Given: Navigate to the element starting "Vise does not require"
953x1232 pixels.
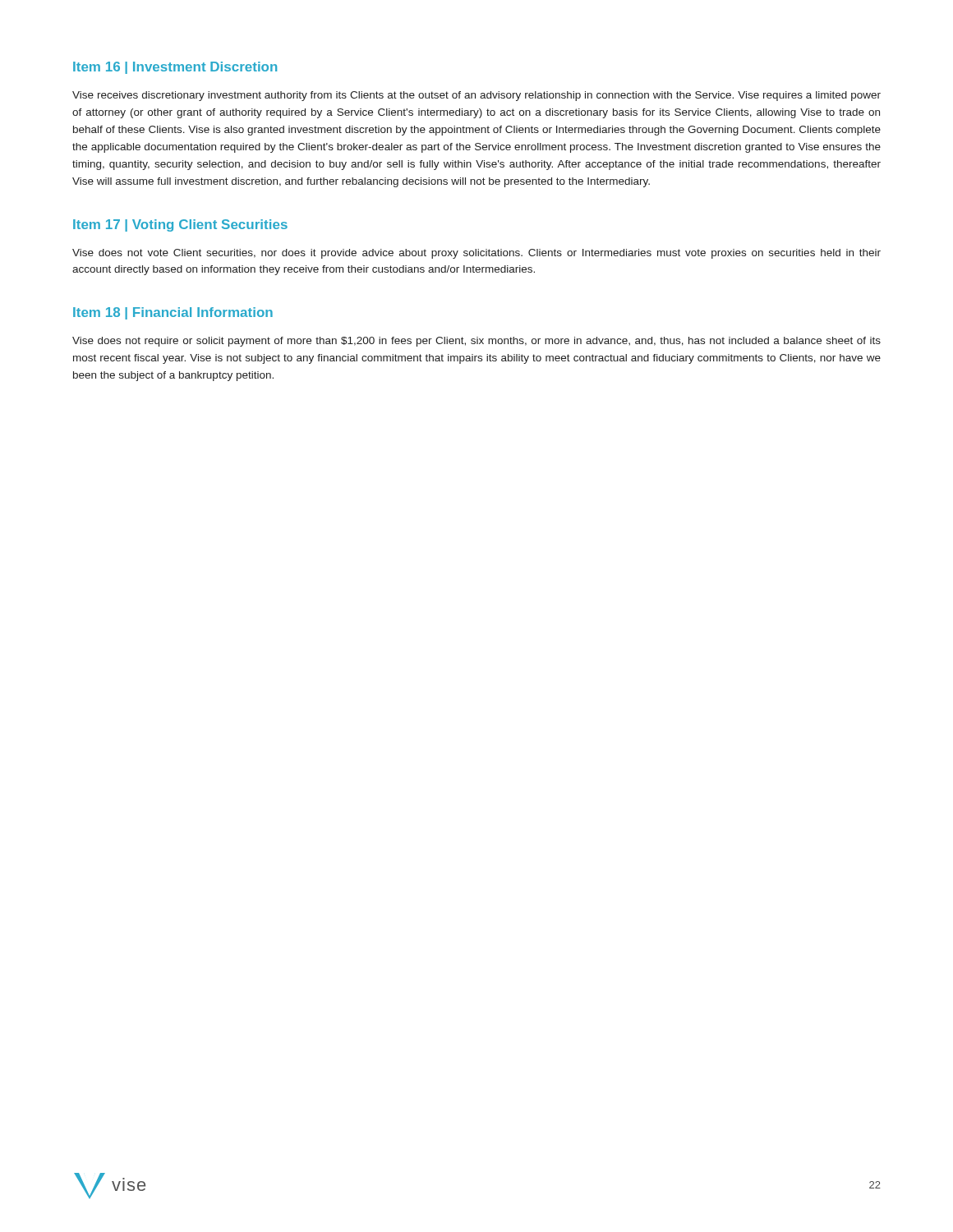Looking at the screenshot, I should point(476,358).
